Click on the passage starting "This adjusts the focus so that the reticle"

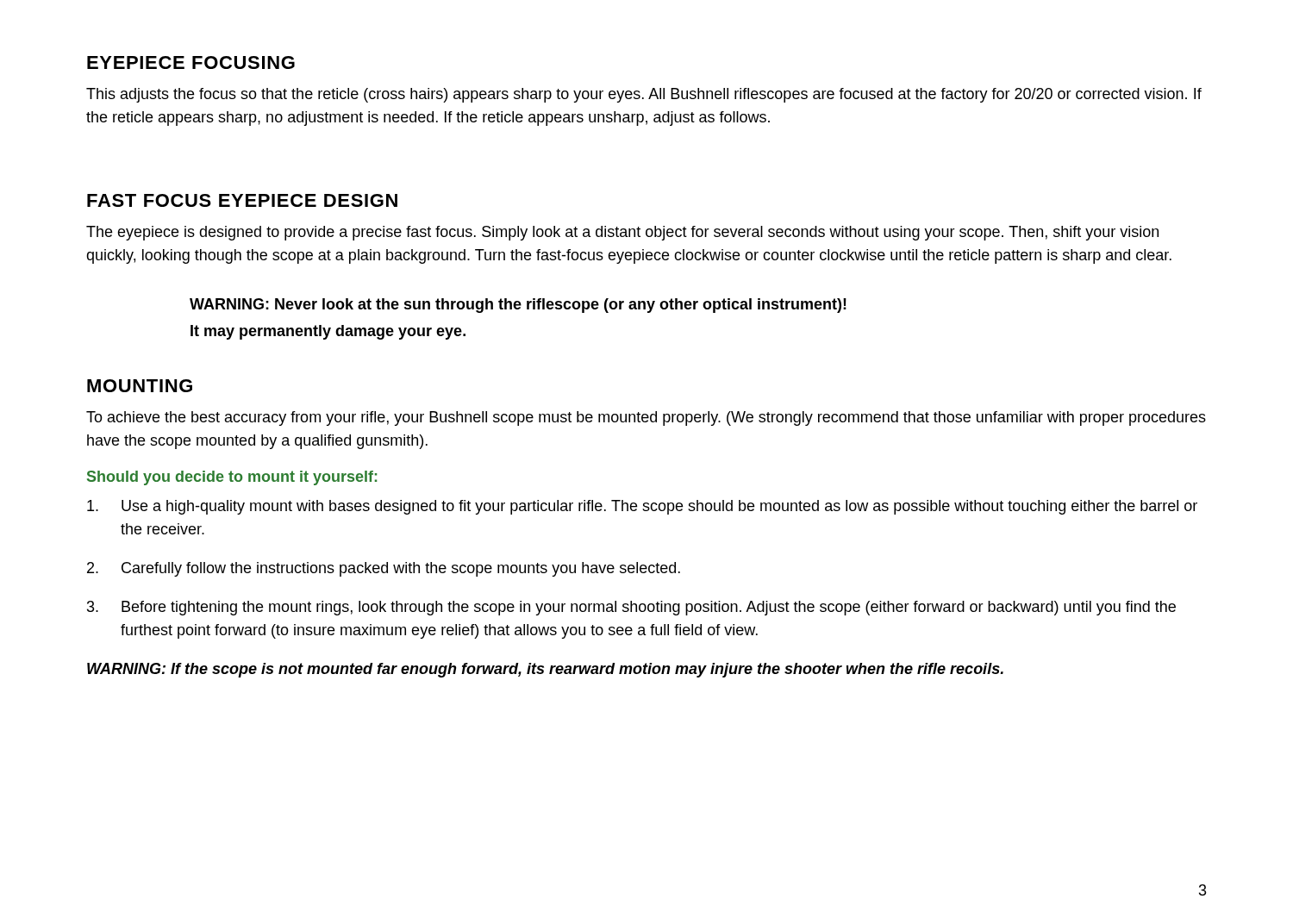coord(644,106)
